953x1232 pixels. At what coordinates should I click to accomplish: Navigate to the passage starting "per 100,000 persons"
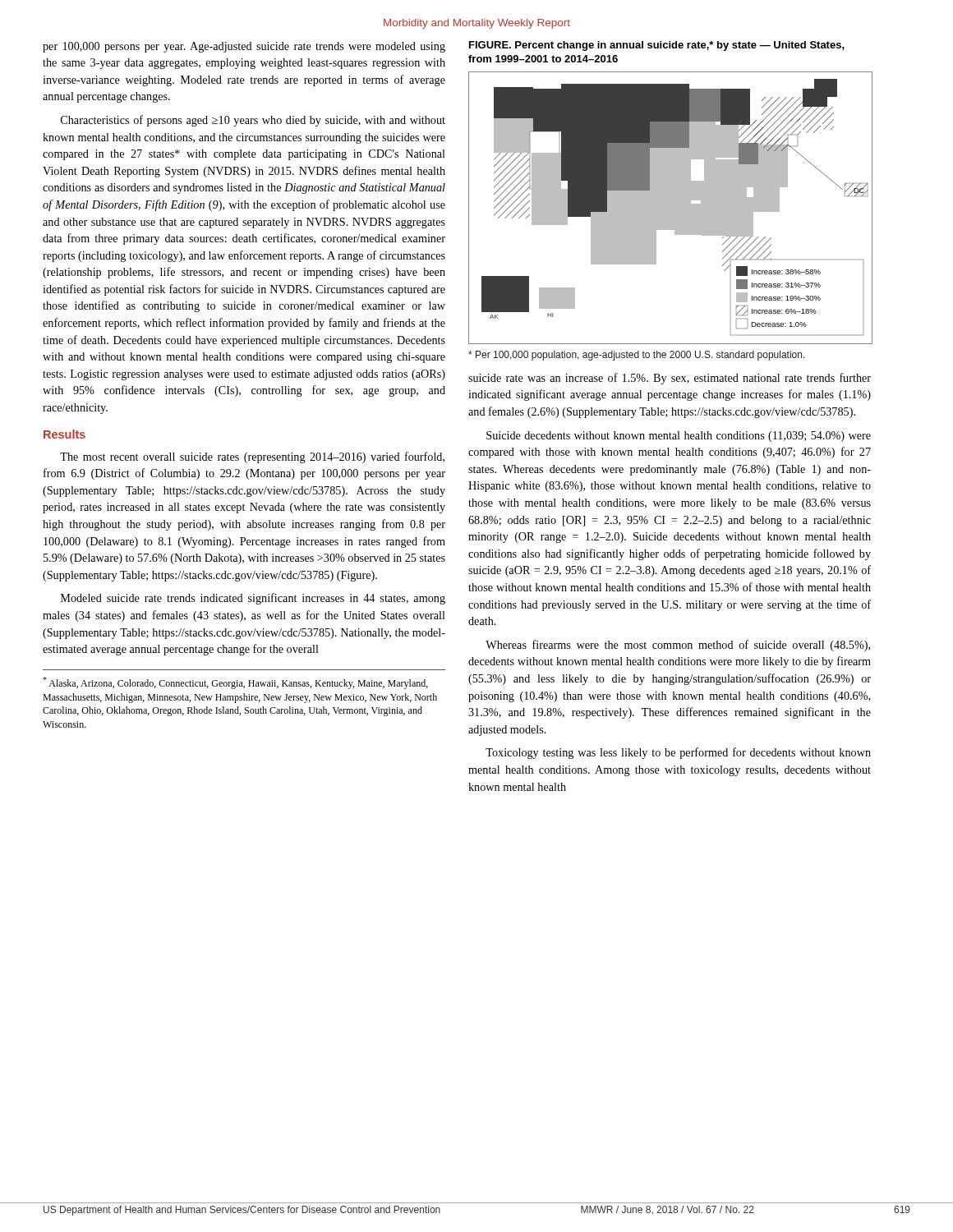point(244,71)
